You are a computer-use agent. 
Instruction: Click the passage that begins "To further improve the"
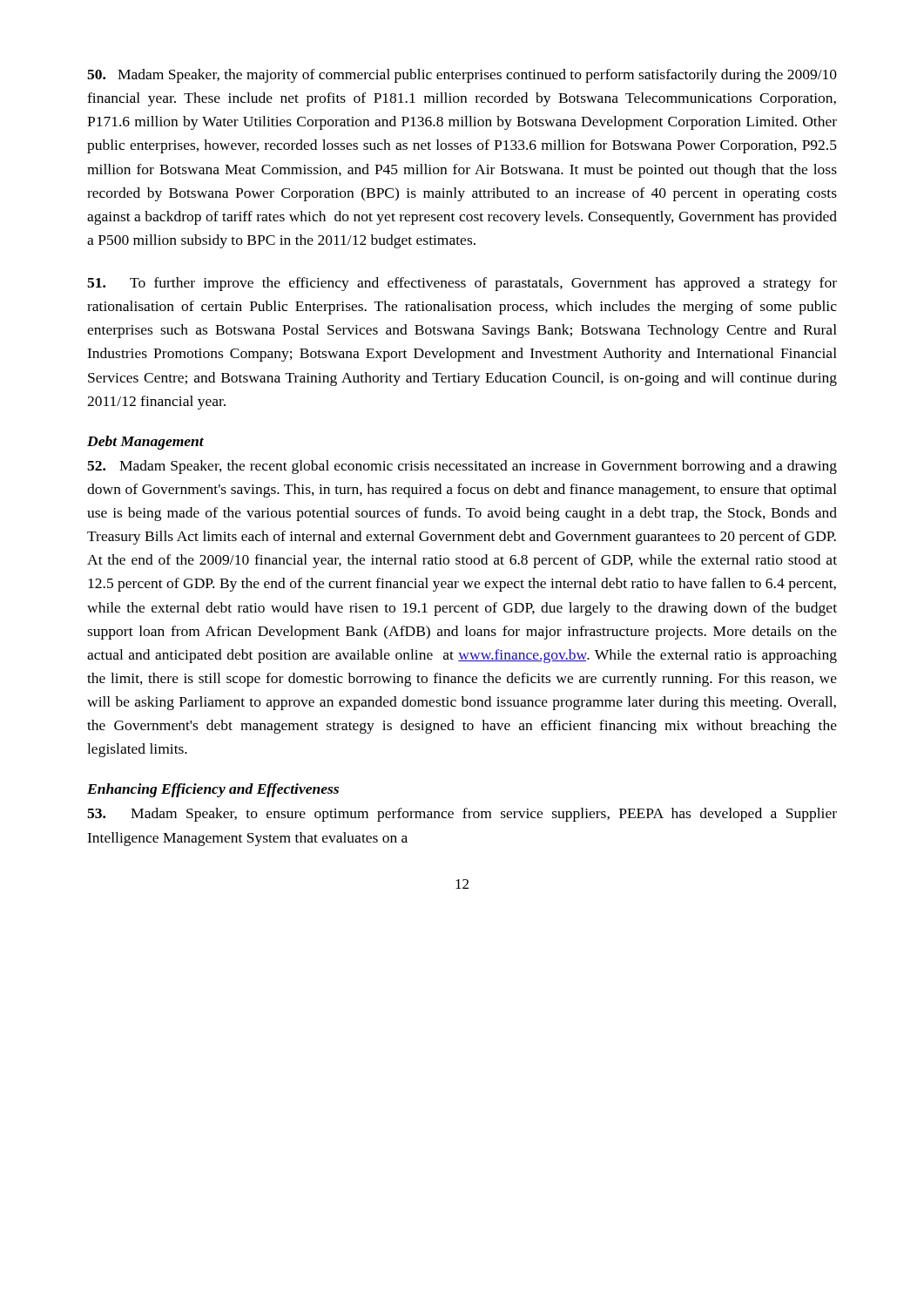[462, 341]
